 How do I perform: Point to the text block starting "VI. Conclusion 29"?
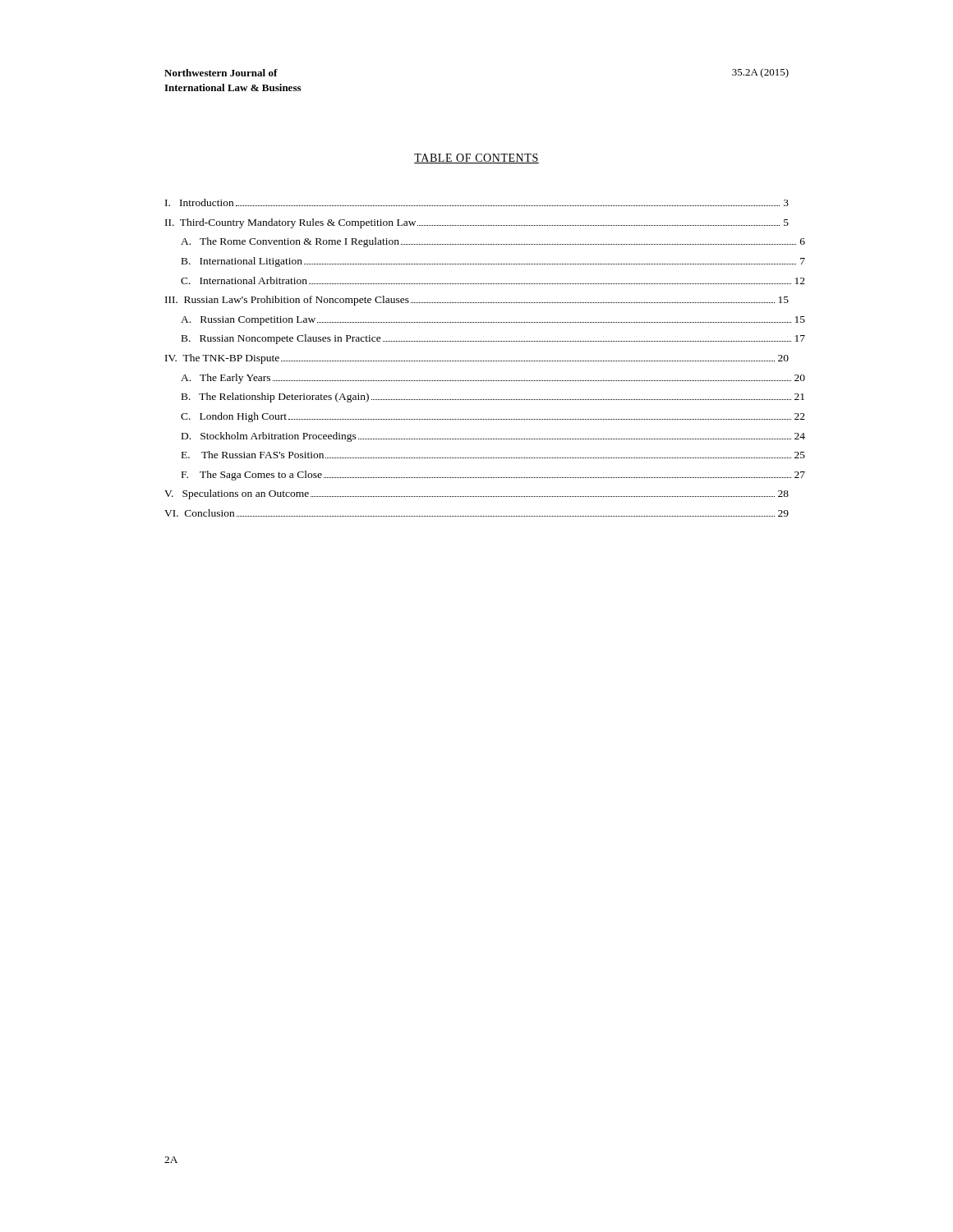pyautogui.click(x=476, y=513)
